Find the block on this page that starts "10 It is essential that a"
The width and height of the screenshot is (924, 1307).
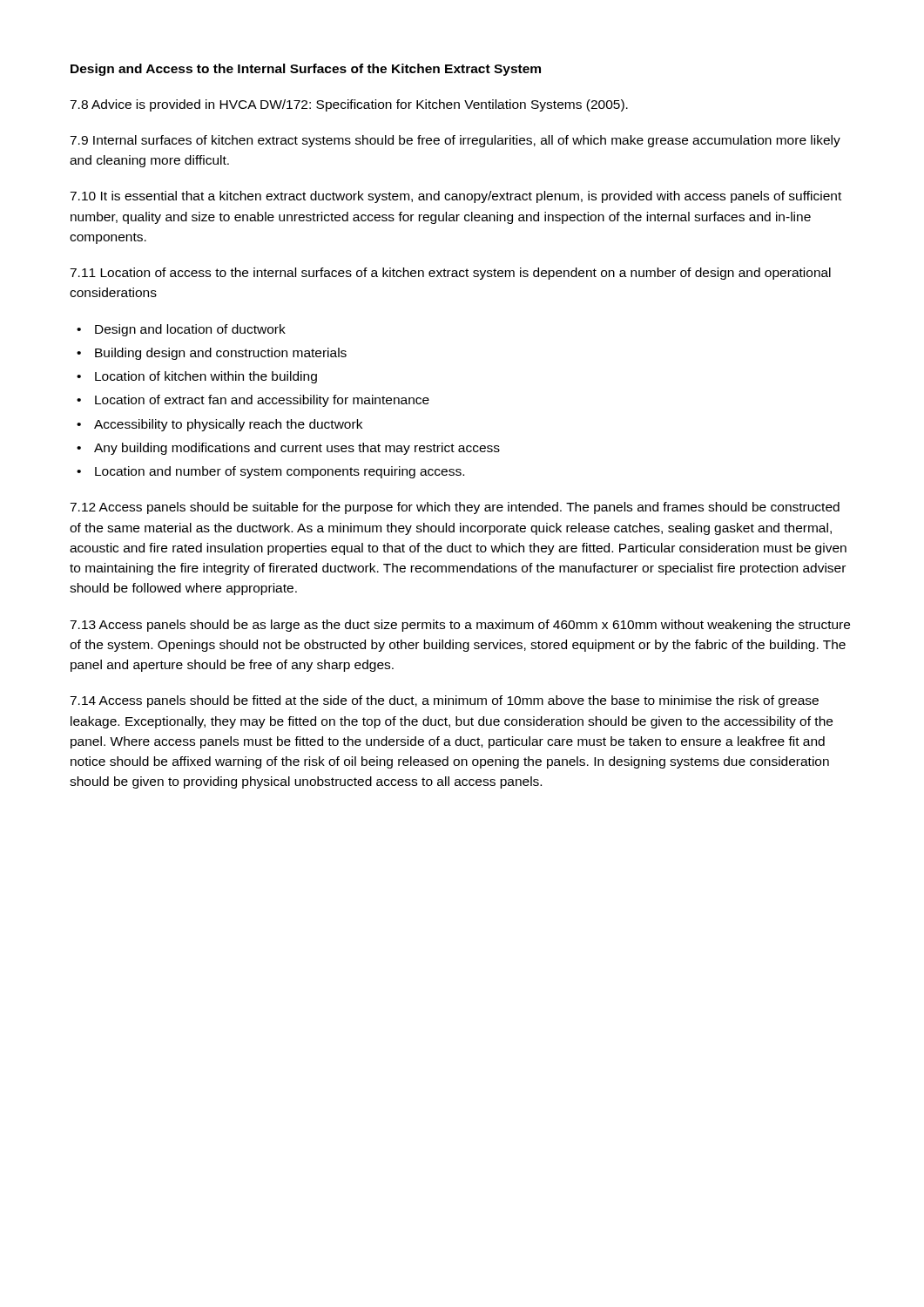point(456,216)
